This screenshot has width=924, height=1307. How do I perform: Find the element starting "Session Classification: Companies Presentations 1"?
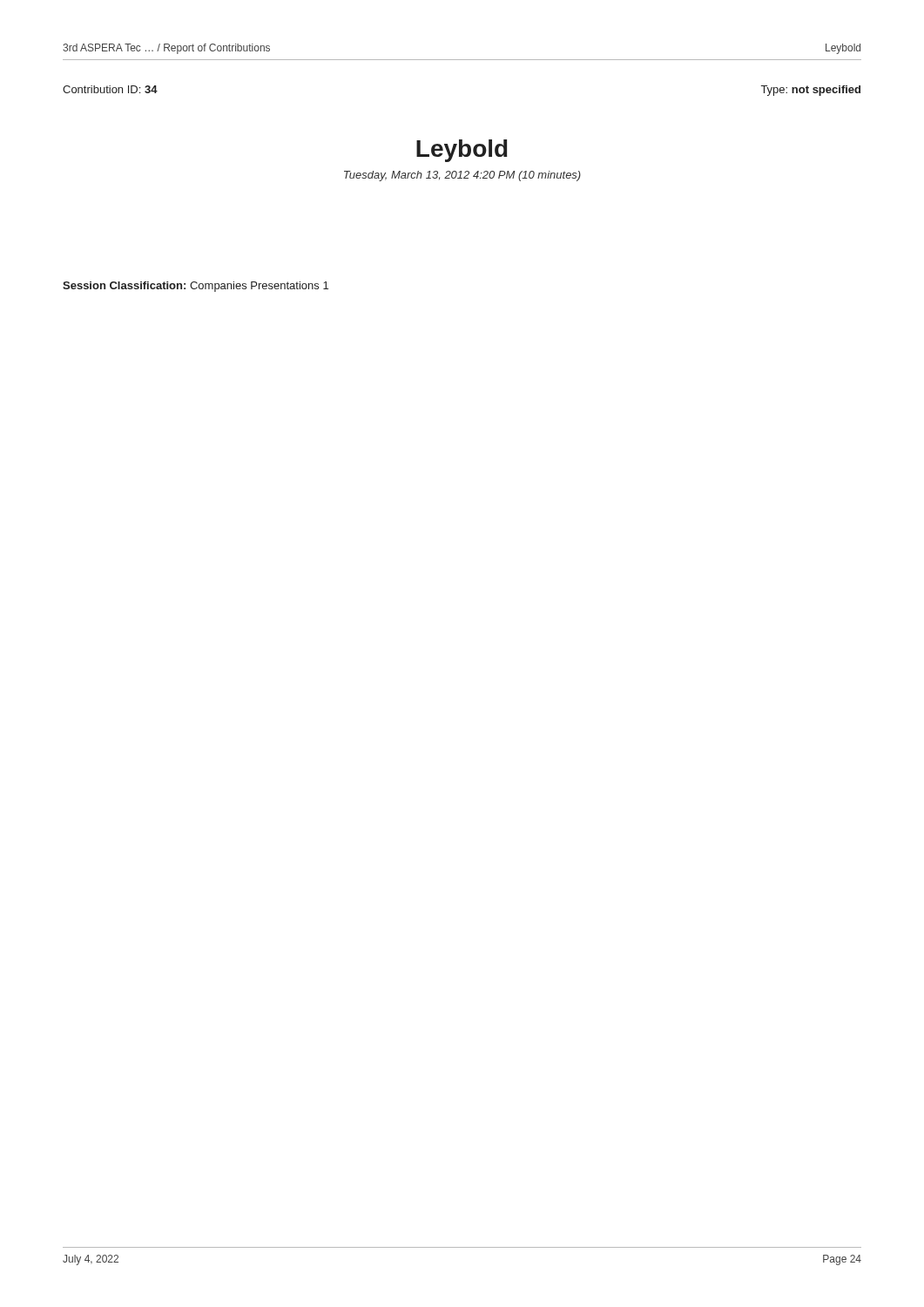196,285
